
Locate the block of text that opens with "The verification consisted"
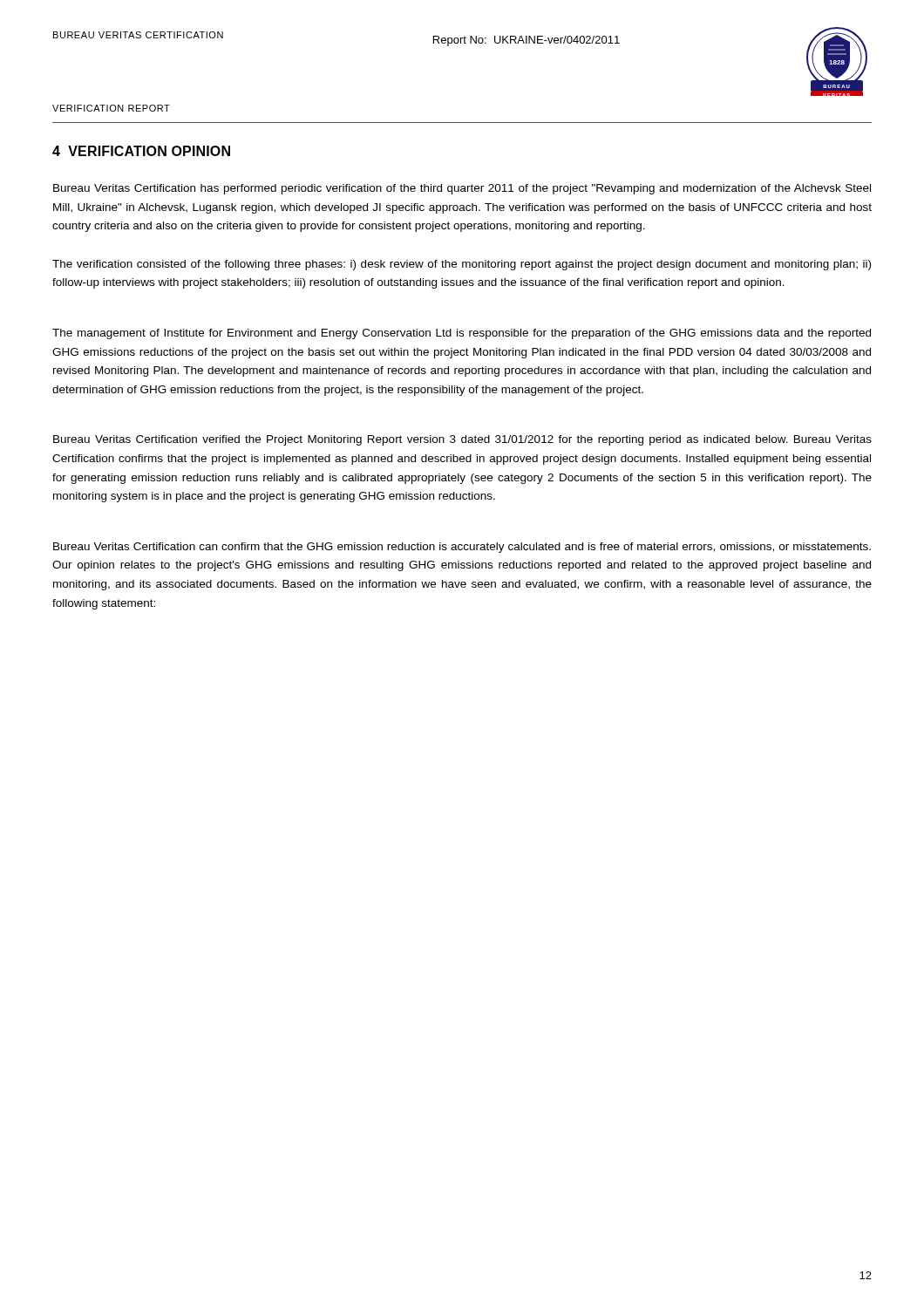(462, 273)
